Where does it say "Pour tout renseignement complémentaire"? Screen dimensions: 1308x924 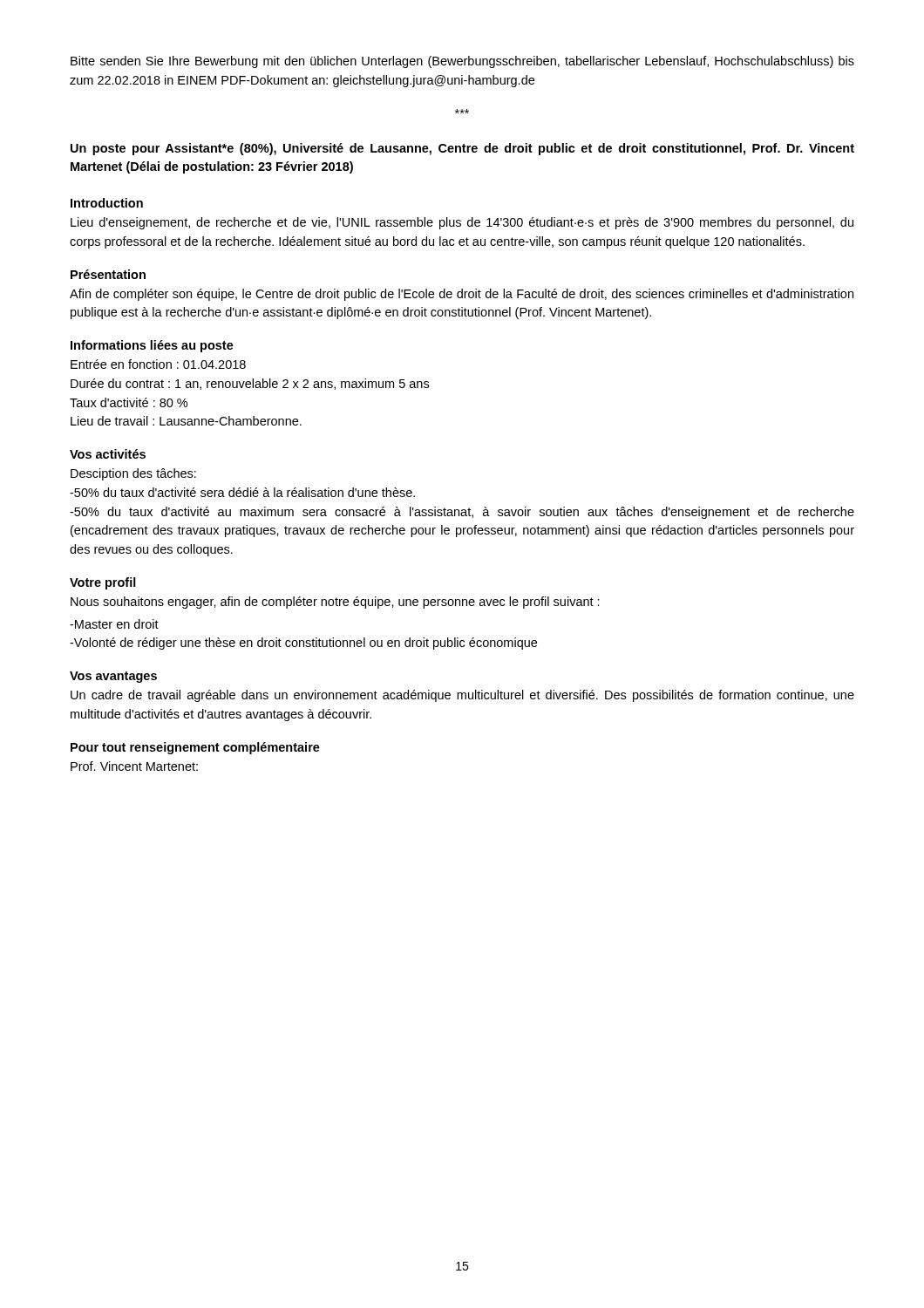[x=195, y=747]
